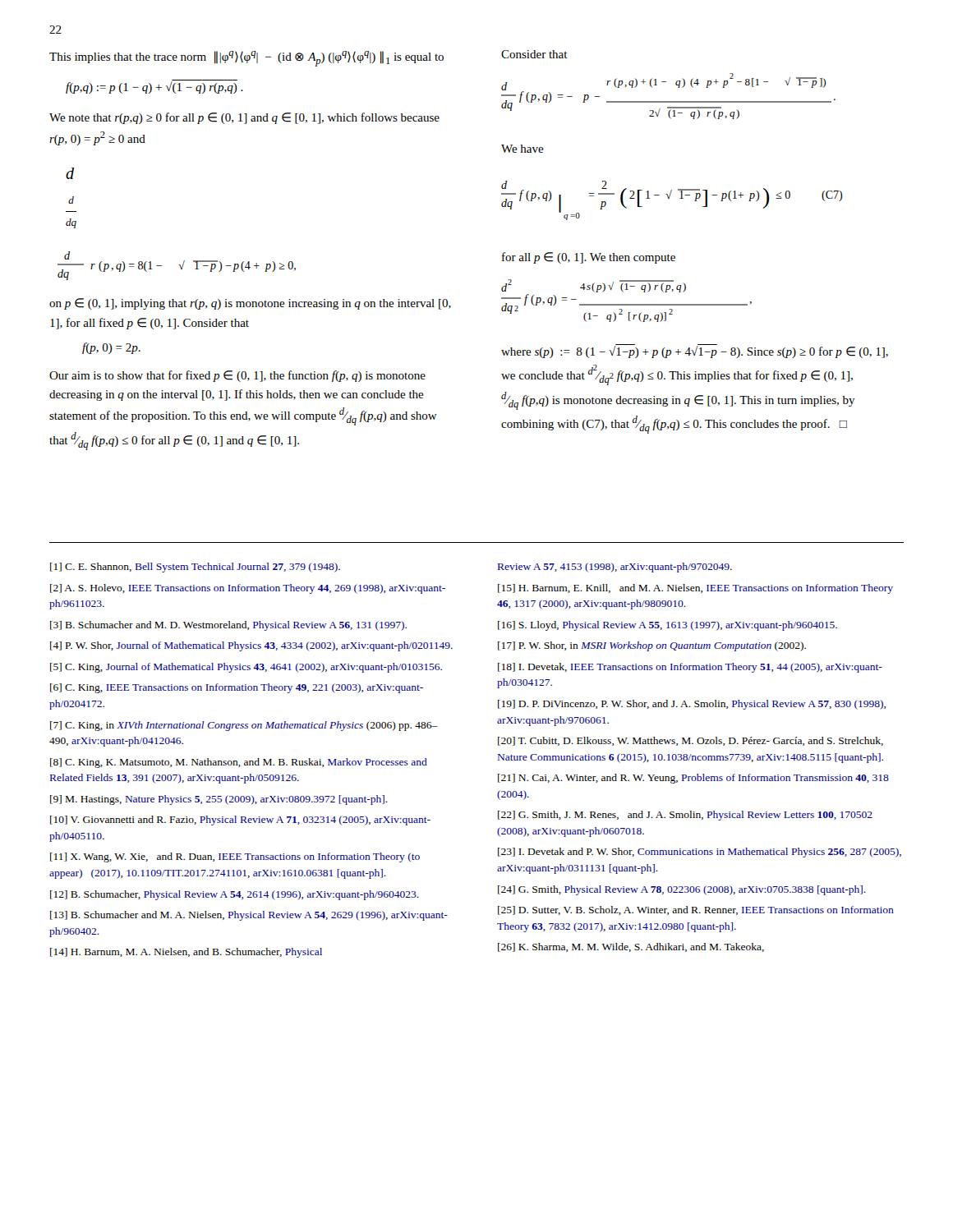Where is the passage that starts "where s(p) := 8 (1 − √1−p)"?

click(x=695, y=389)
